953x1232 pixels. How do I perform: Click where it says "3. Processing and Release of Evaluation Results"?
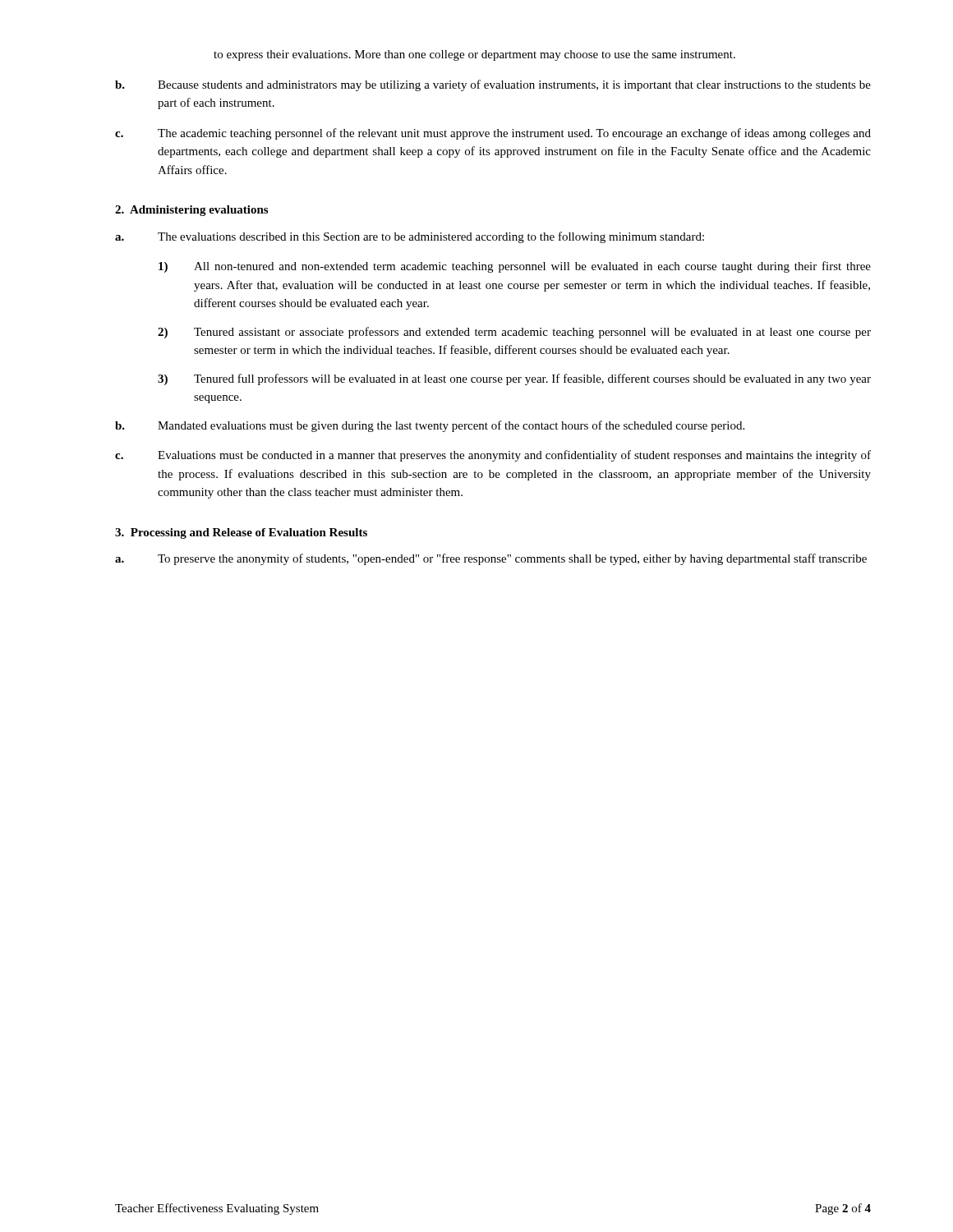pyautogui.click(x=241, y=532)
